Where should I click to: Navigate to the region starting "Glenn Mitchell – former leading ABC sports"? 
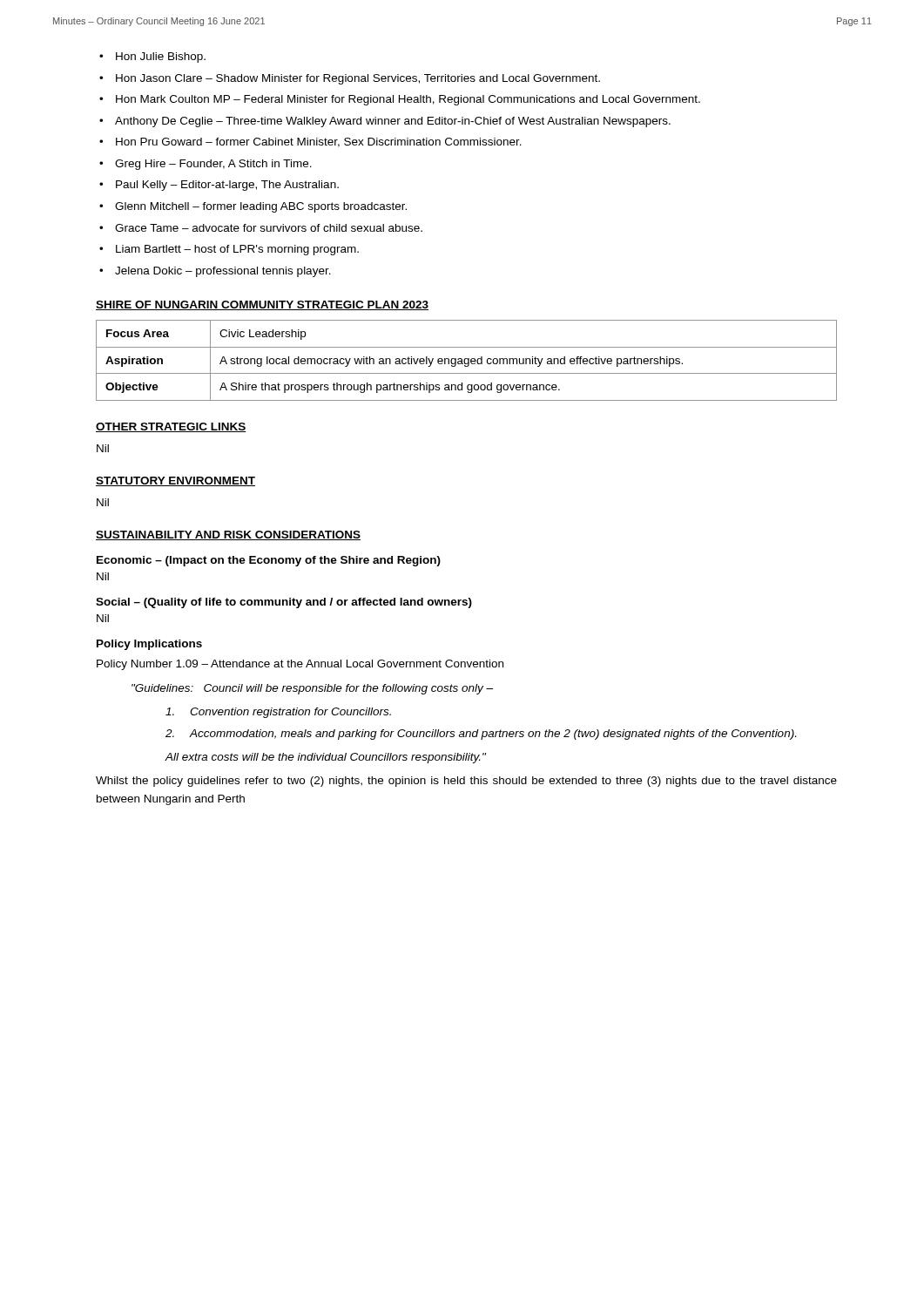tap(253, 207)
